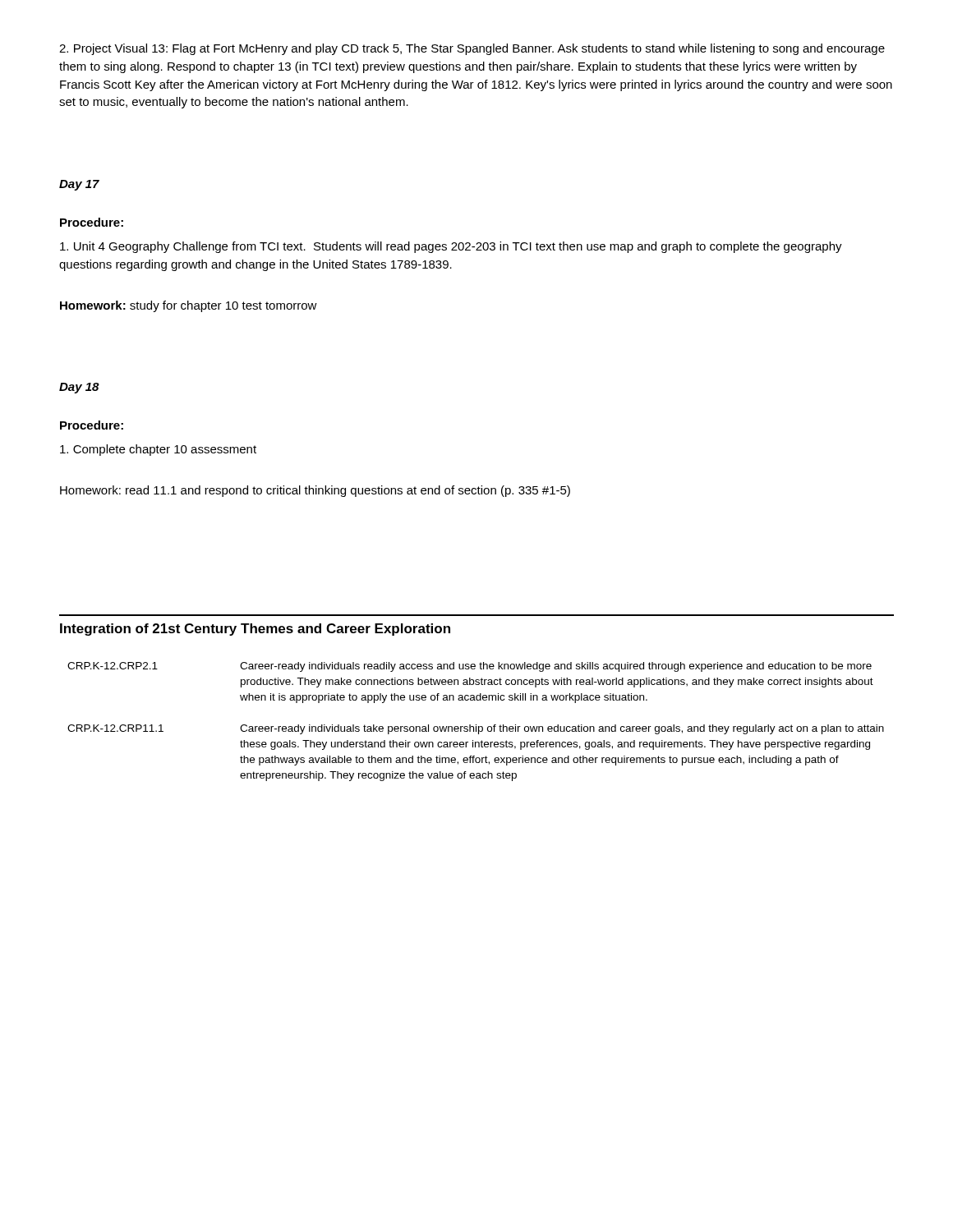Click where it says "Day 18"
This screenshot has width=953, height=1232.
(79, 387)
